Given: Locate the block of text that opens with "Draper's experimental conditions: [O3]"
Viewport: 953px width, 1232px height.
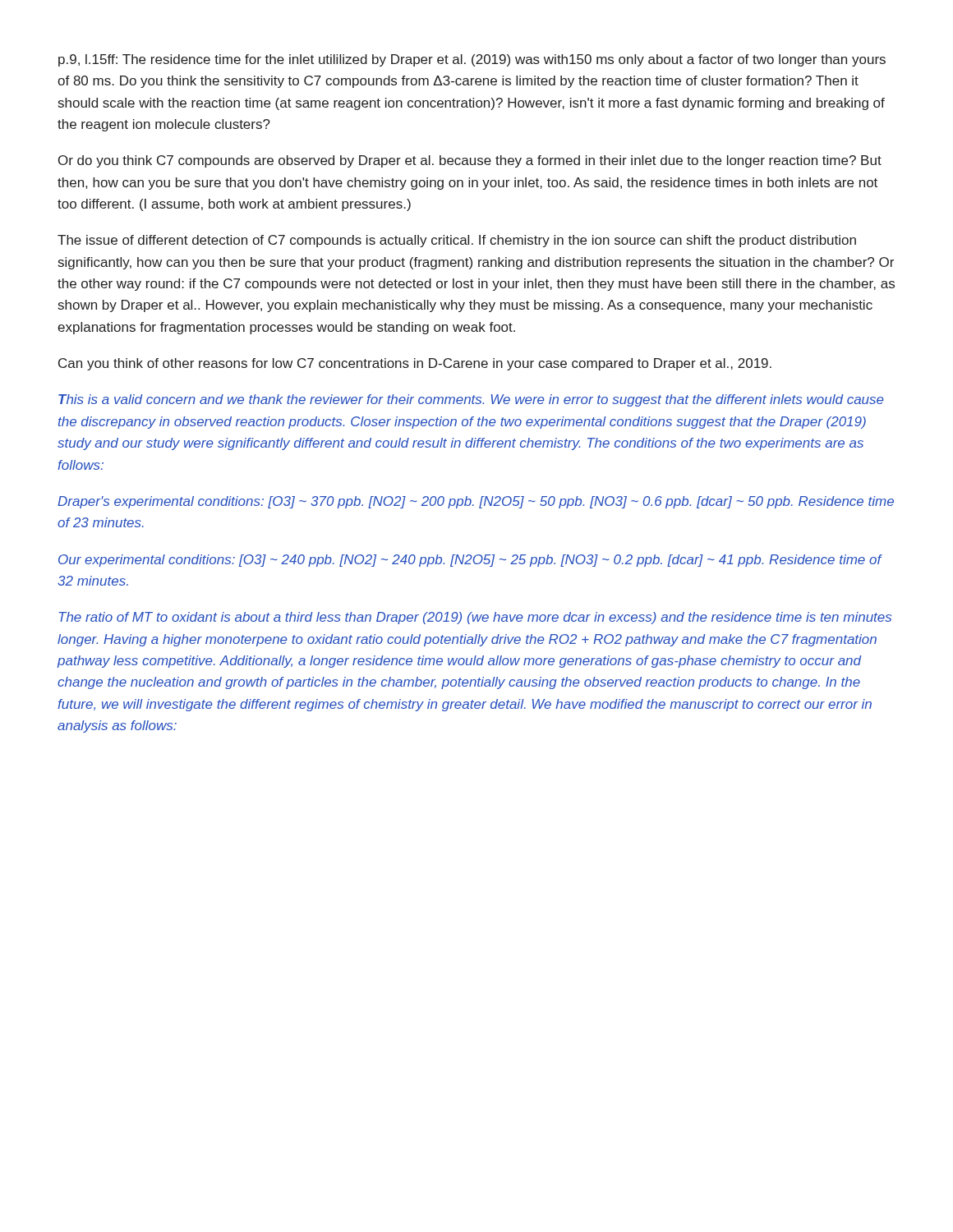Looking at the screenshot, I should (x=476, y=512).
